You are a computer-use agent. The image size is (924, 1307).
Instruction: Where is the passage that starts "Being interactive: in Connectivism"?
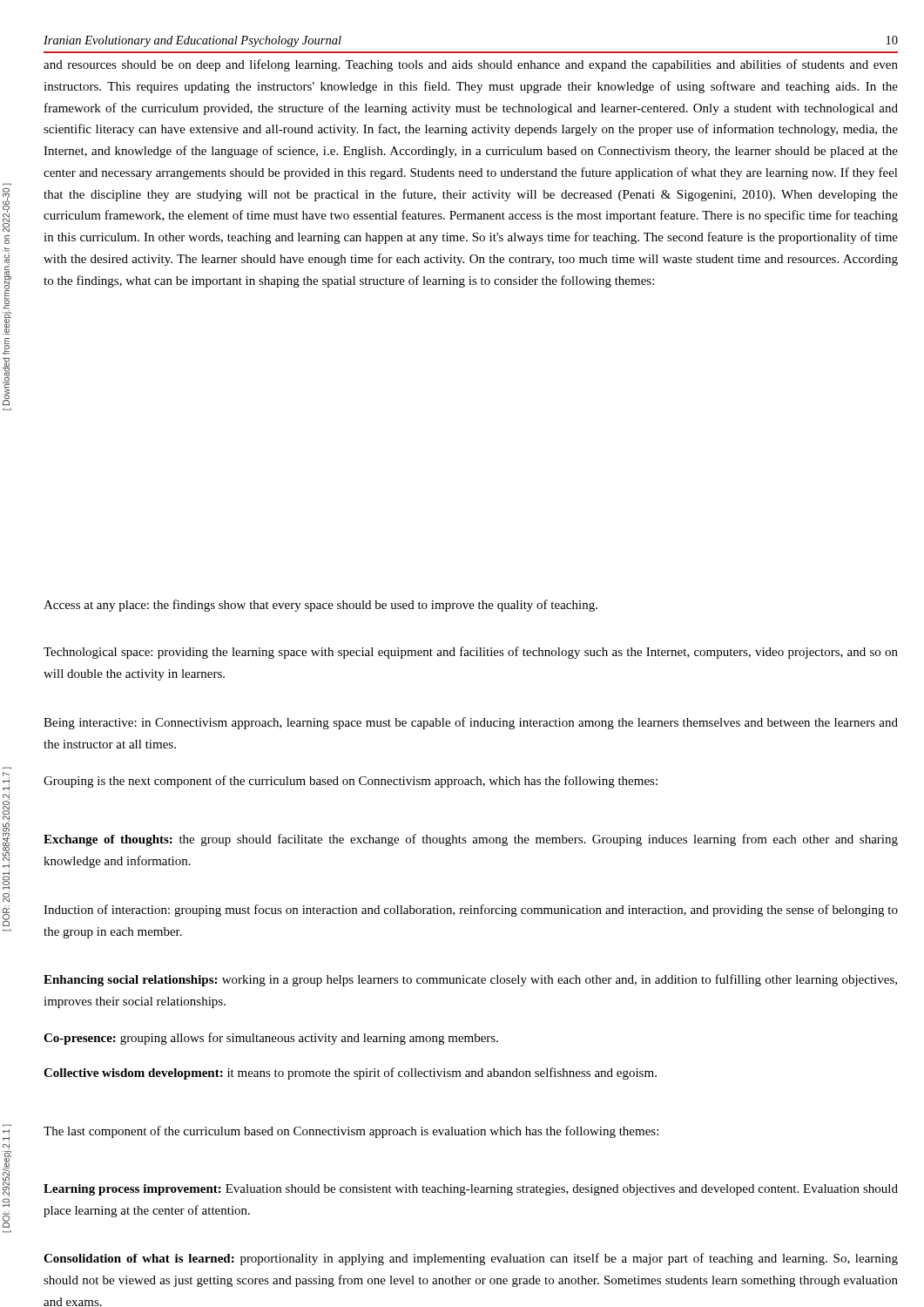pos(471,733)
